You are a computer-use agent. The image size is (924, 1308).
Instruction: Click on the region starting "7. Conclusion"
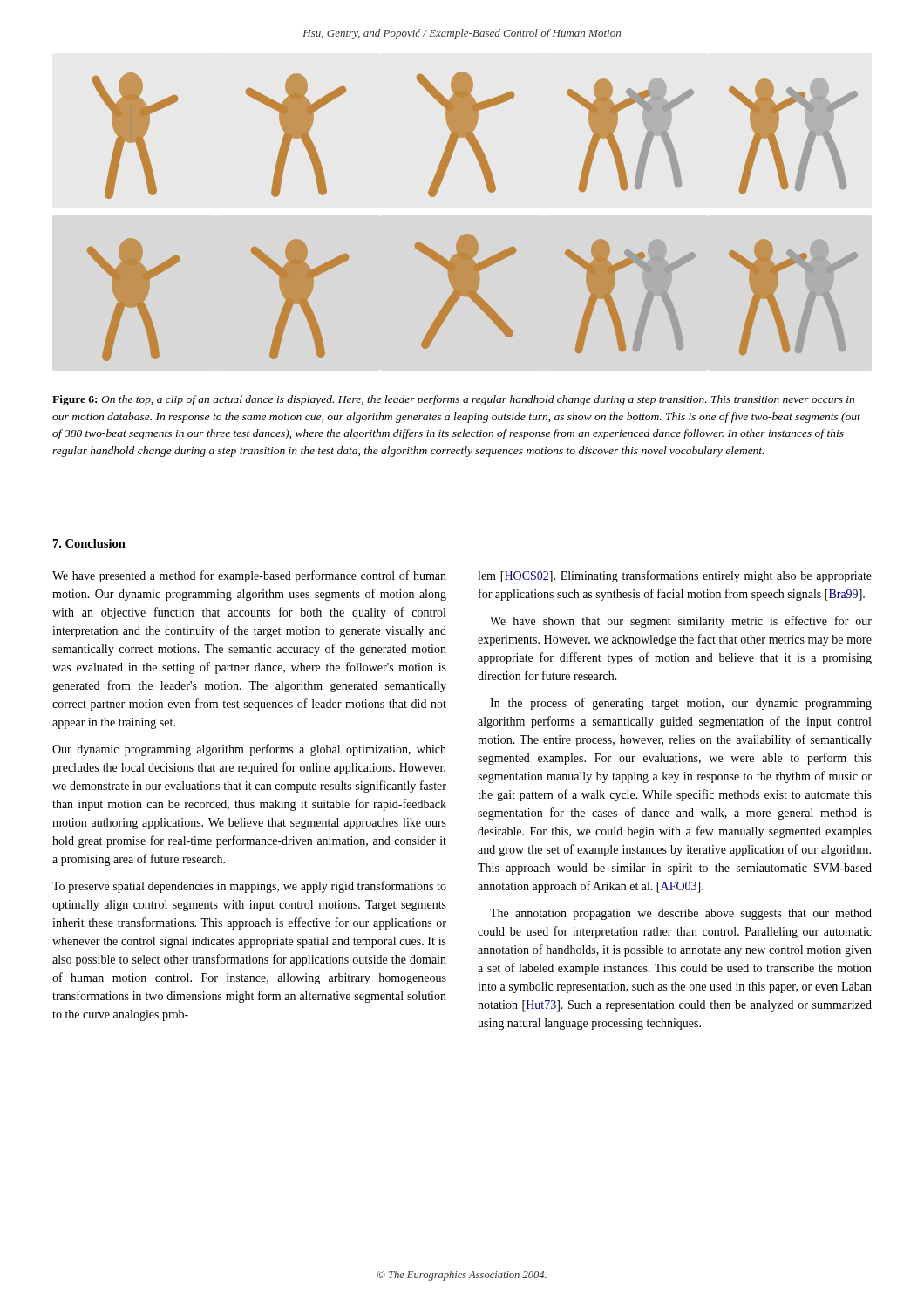[89, 543]
